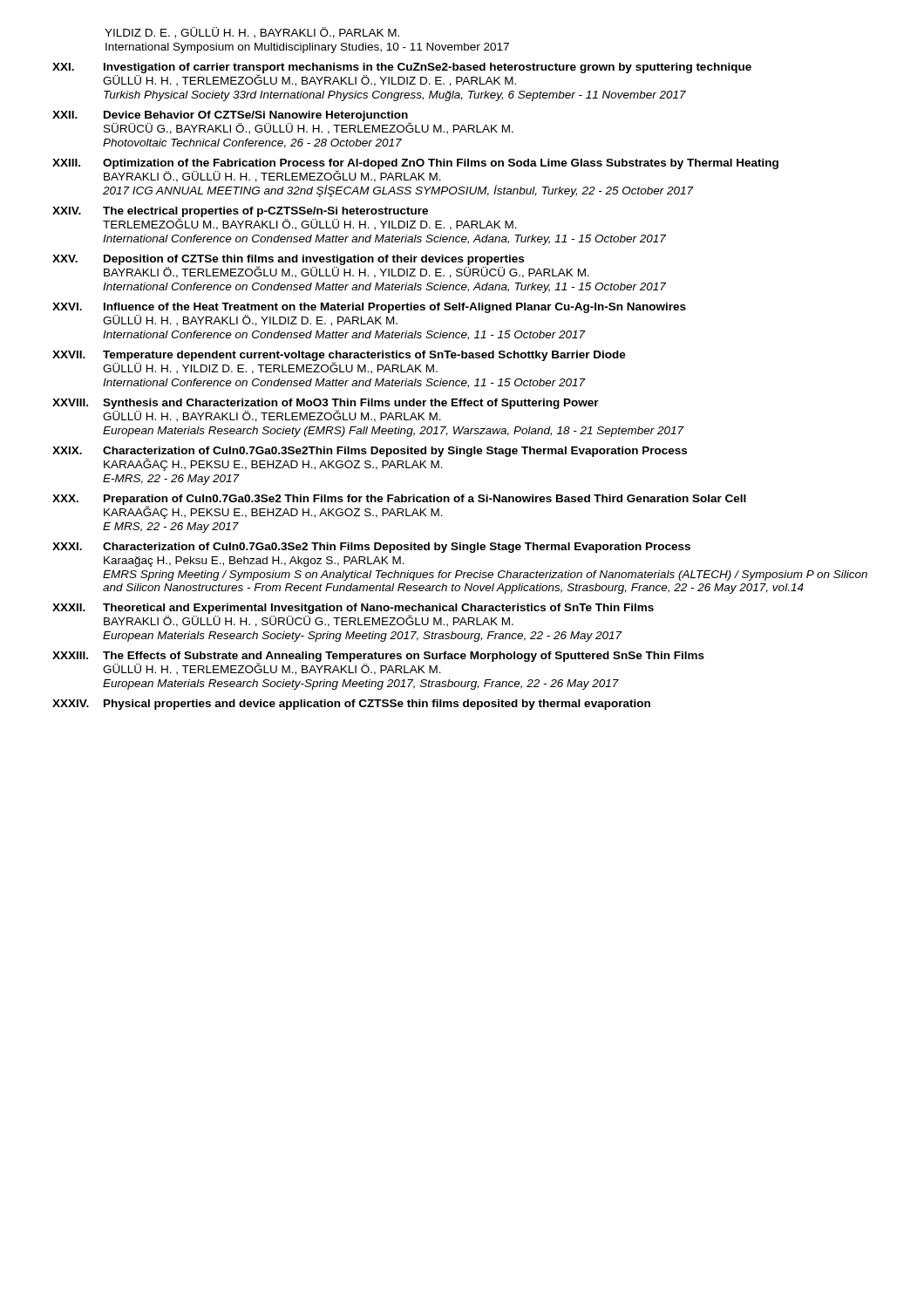
Task: Locate the list item that says "XXXI. Characterization of CuIn0.7Ga0.3Se2 Thin Films Deposited by"
Action: click(462, 567)
